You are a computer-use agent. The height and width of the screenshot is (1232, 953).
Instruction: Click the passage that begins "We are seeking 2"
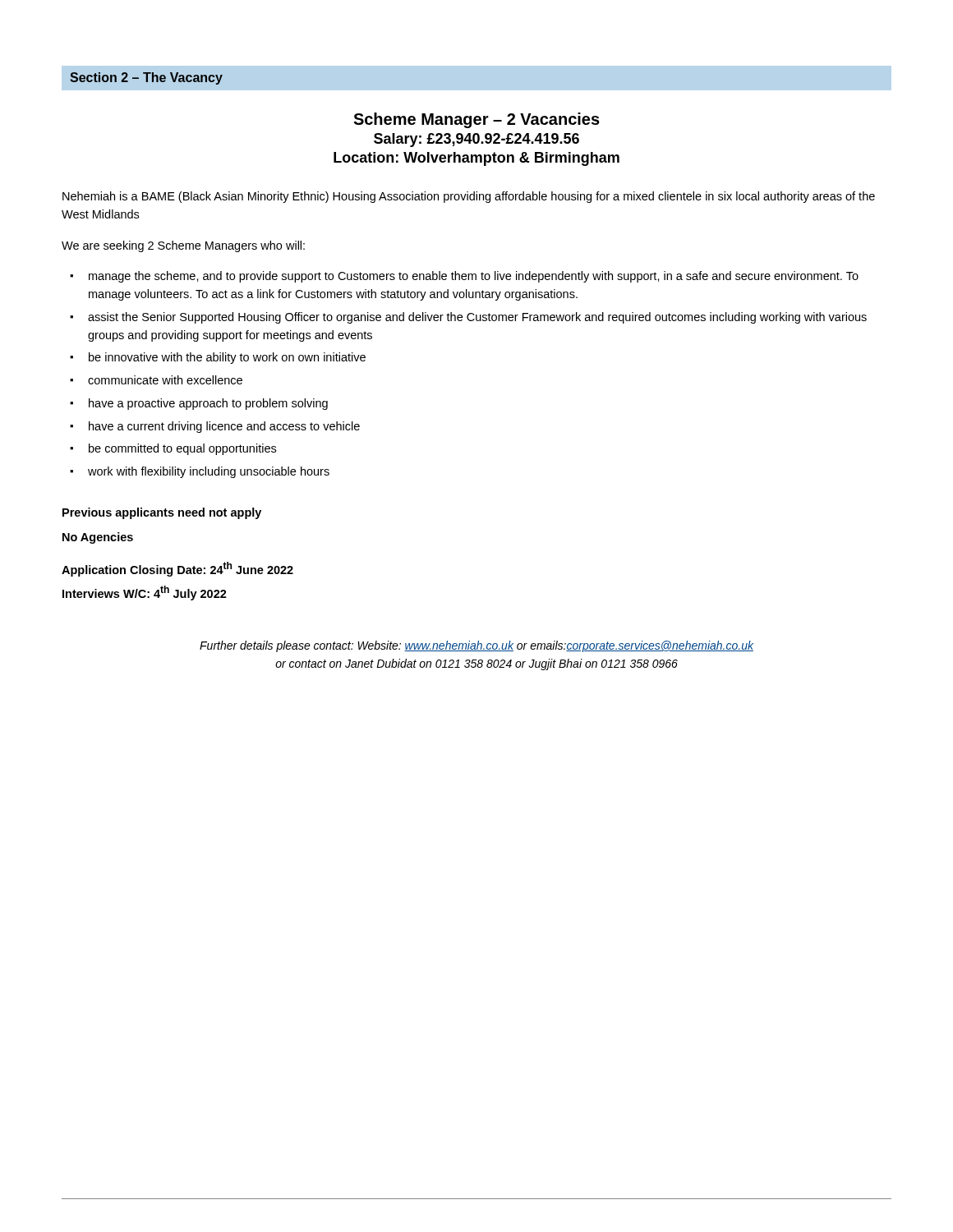[184, 245]
